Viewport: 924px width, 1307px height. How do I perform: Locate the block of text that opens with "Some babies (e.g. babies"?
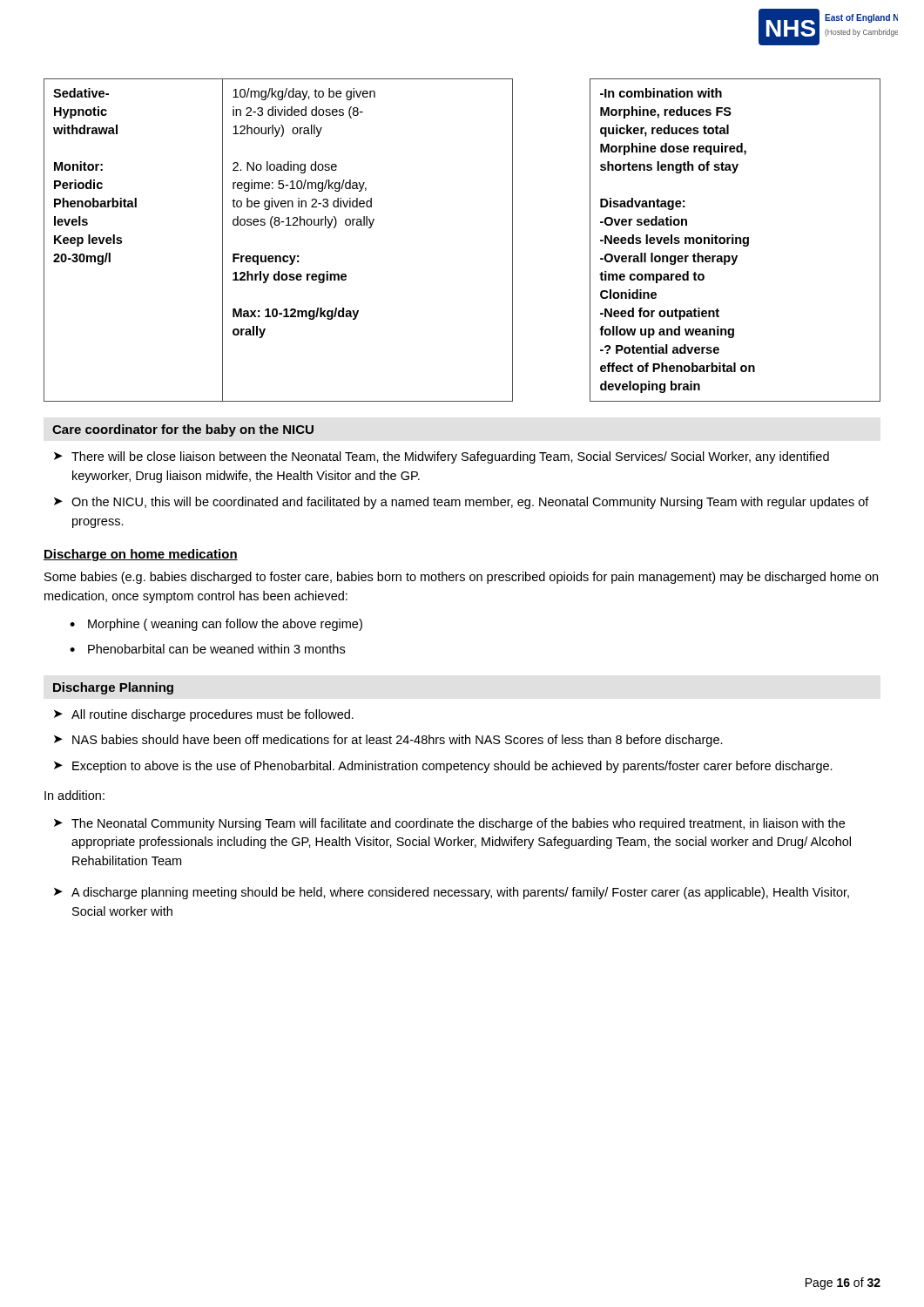point(461,587)
